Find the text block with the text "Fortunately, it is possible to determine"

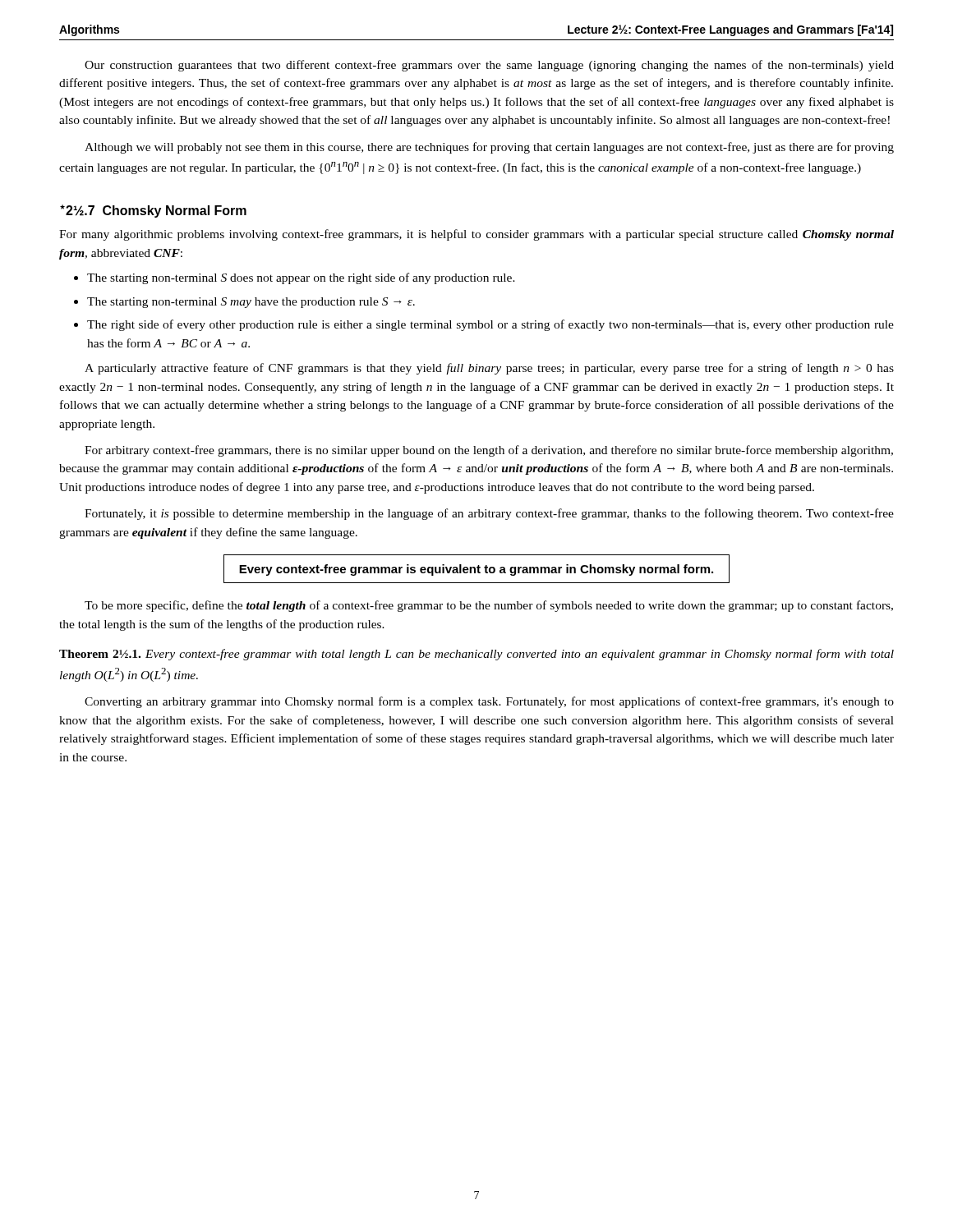(476, 523)
